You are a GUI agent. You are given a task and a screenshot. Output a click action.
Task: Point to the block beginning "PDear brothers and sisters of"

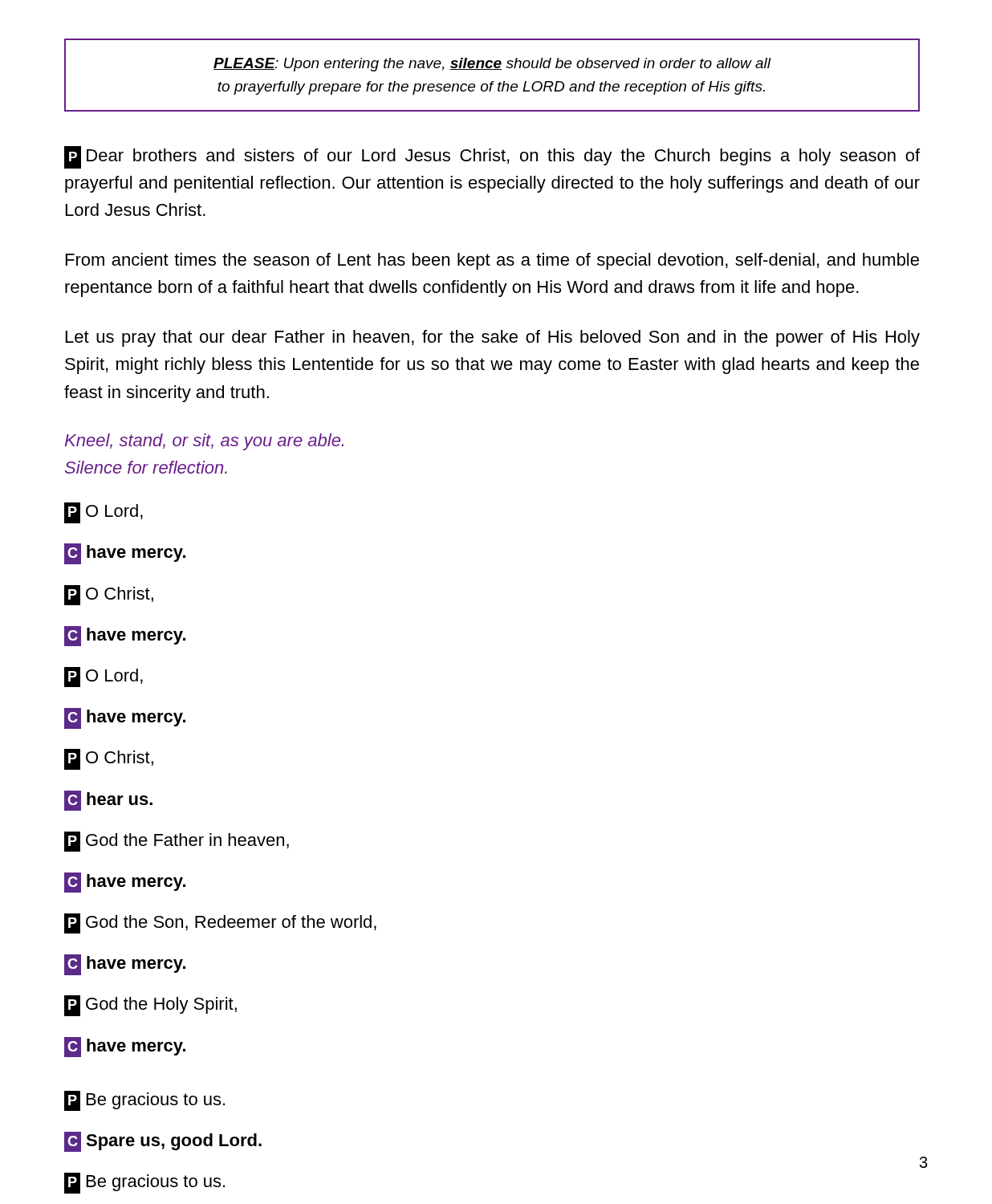tap(492, 183)
